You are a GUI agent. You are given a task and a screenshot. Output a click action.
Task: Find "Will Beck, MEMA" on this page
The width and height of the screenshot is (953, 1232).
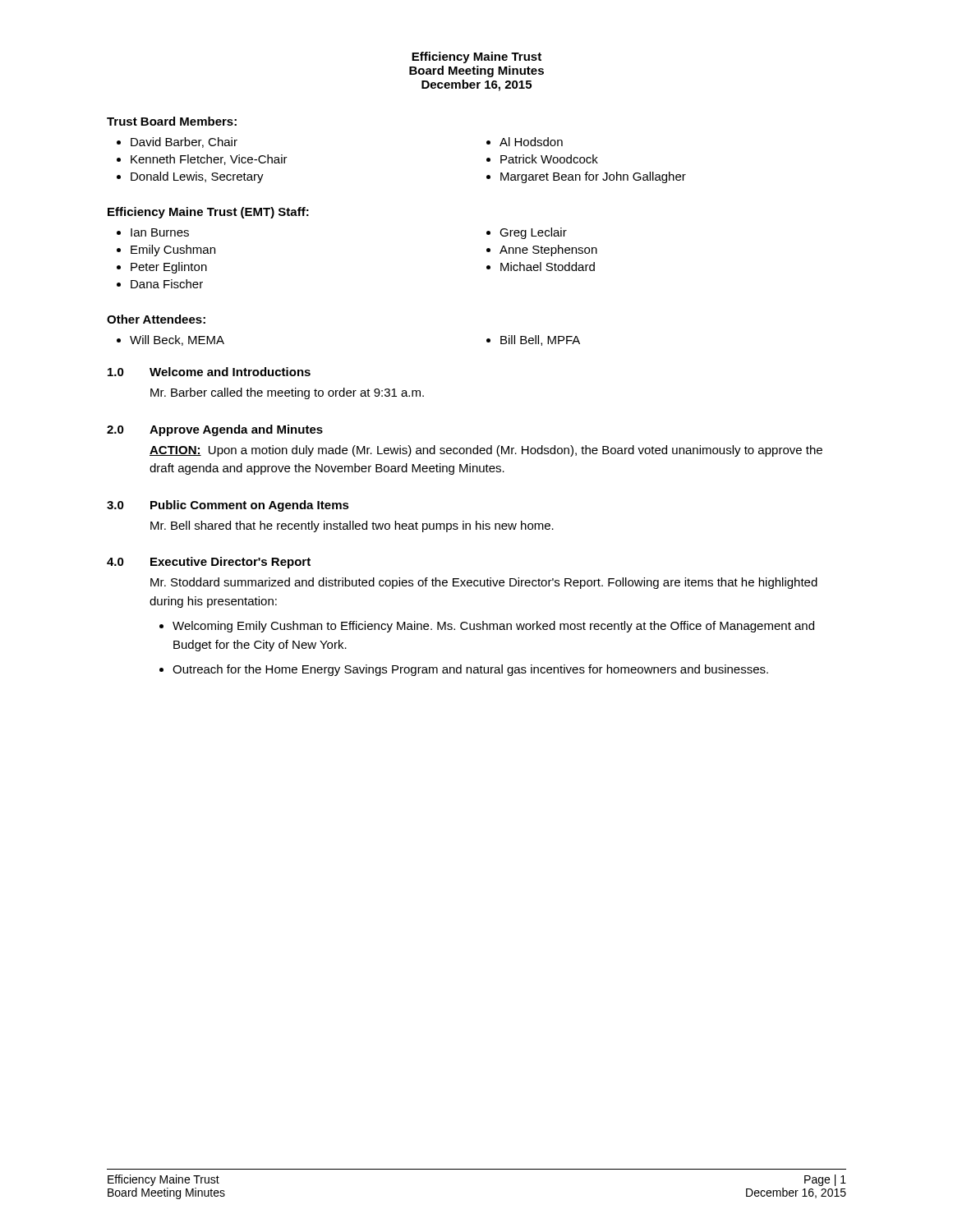[x=170, y=340]
